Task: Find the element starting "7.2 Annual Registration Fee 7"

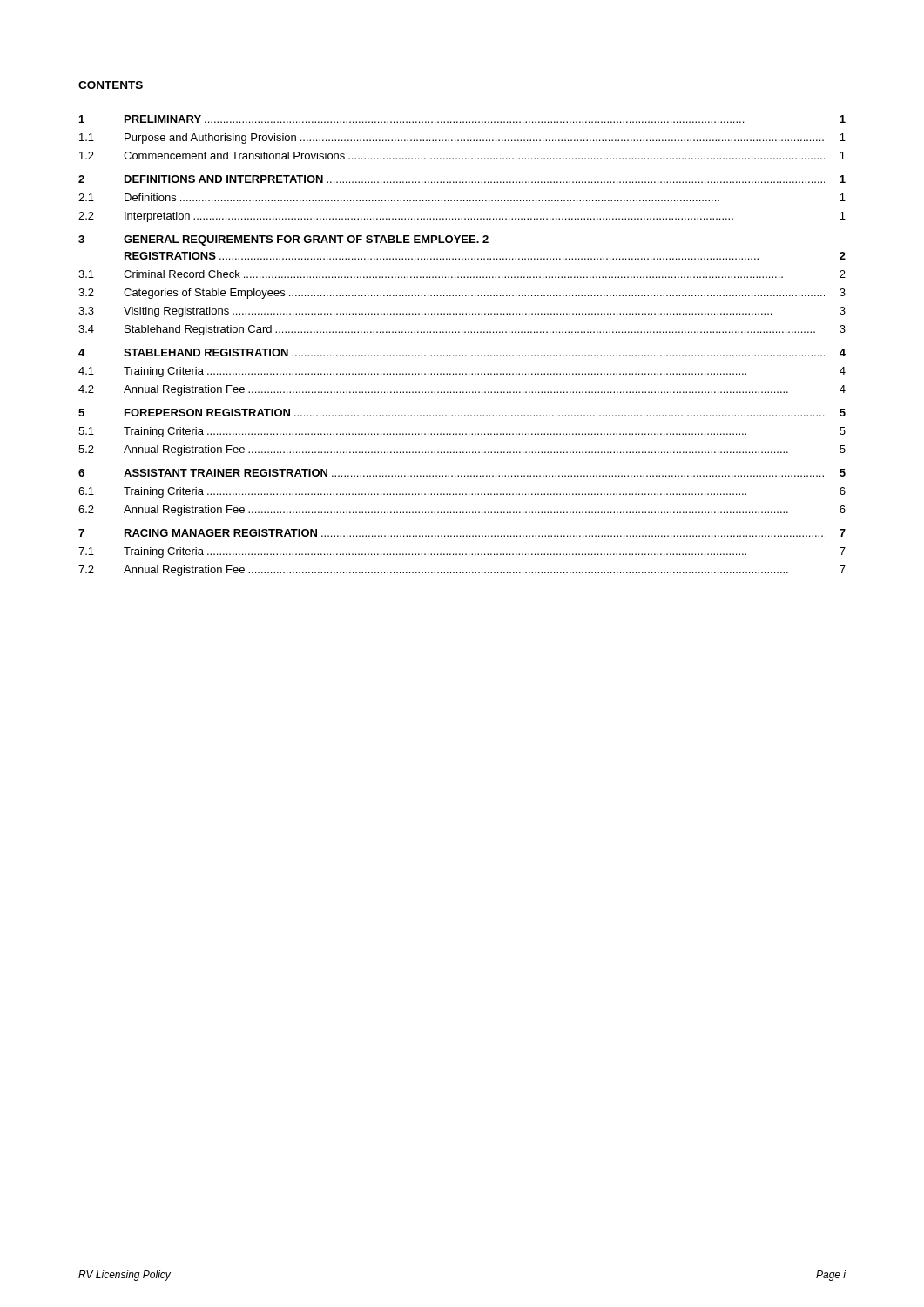Action: 462,569
